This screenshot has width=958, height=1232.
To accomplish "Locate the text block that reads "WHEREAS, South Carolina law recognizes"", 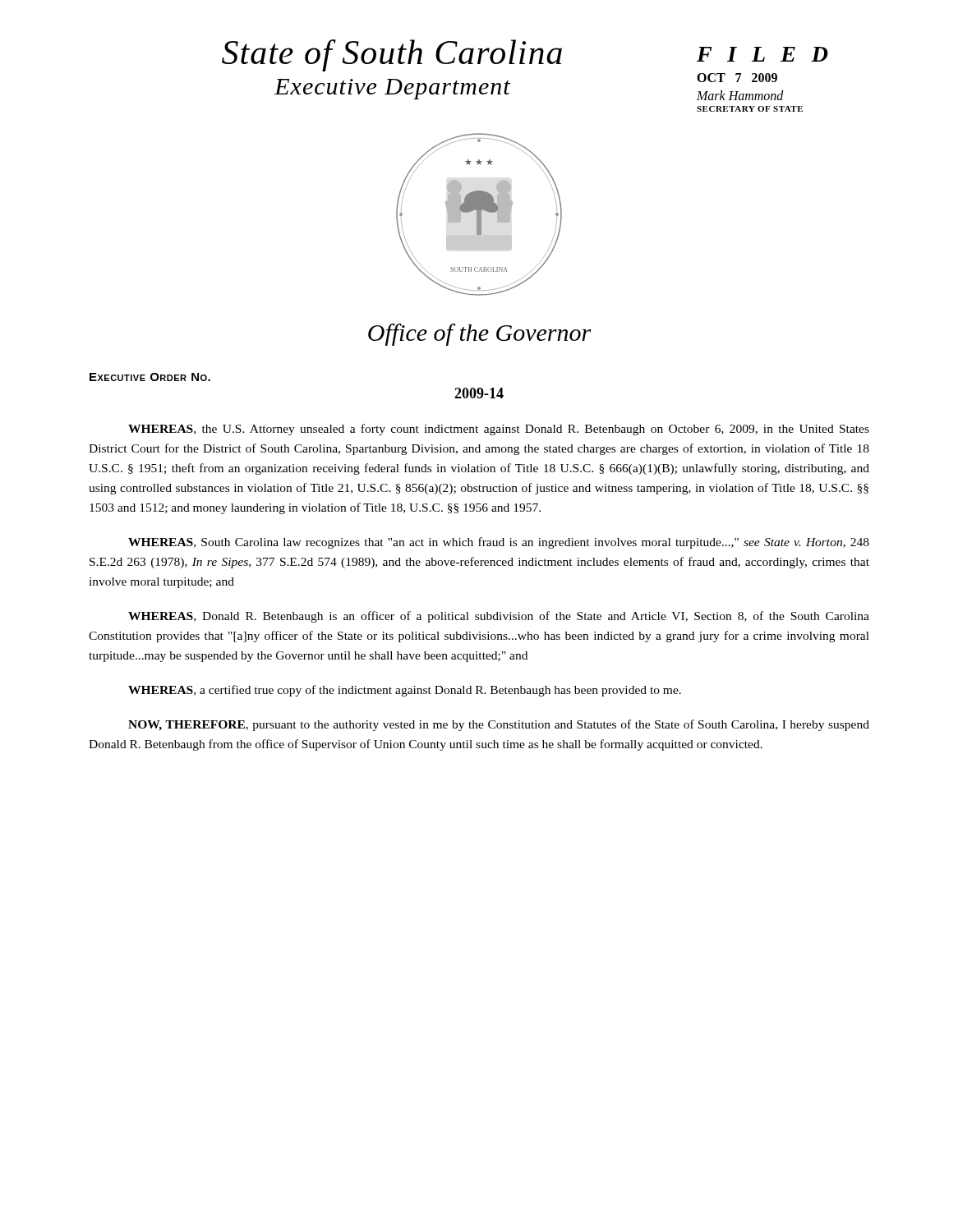I will tap(479, 561).
